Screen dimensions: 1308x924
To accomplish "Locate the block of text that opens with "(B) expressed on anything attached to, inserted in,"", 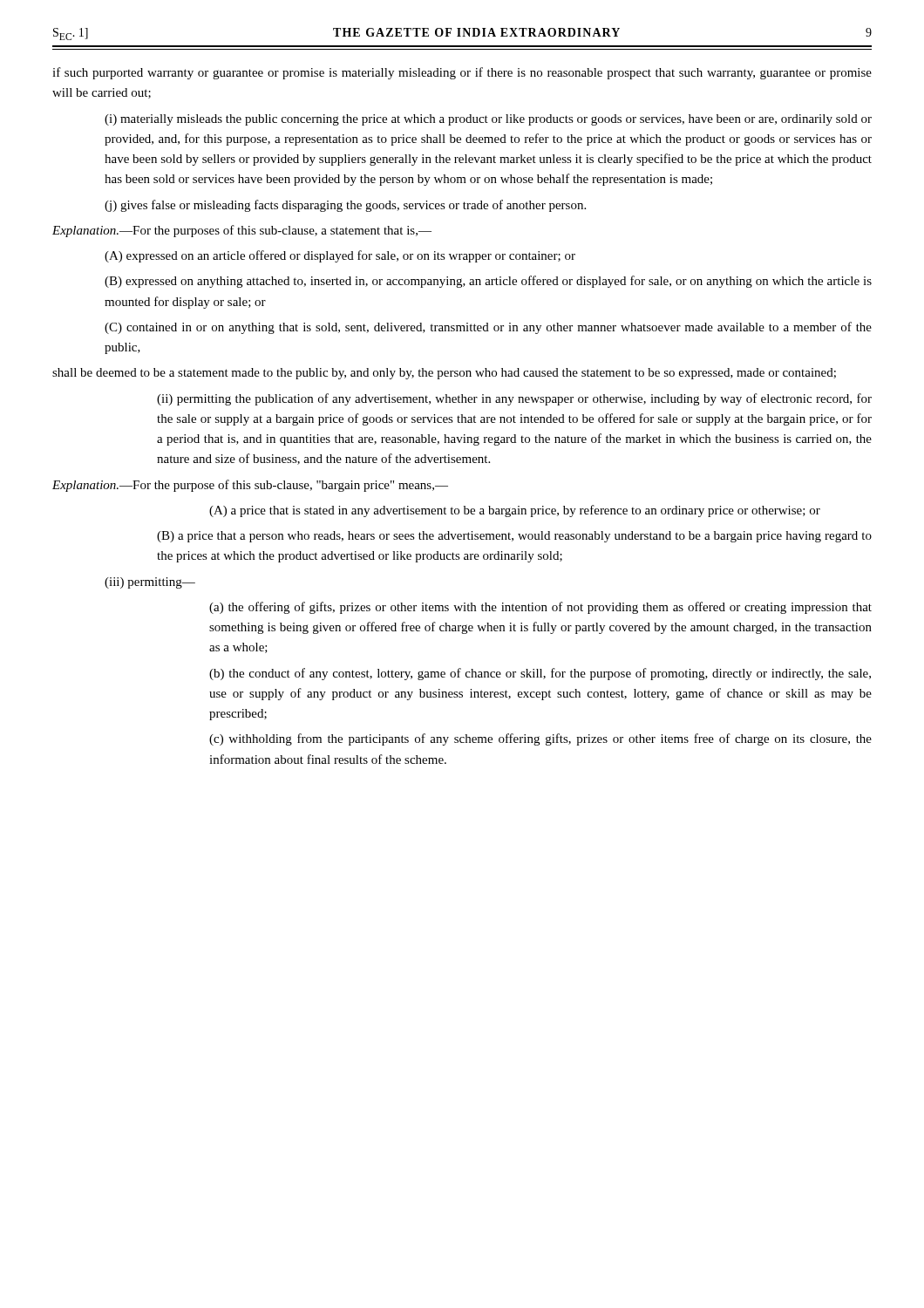I will click(488, 292).
